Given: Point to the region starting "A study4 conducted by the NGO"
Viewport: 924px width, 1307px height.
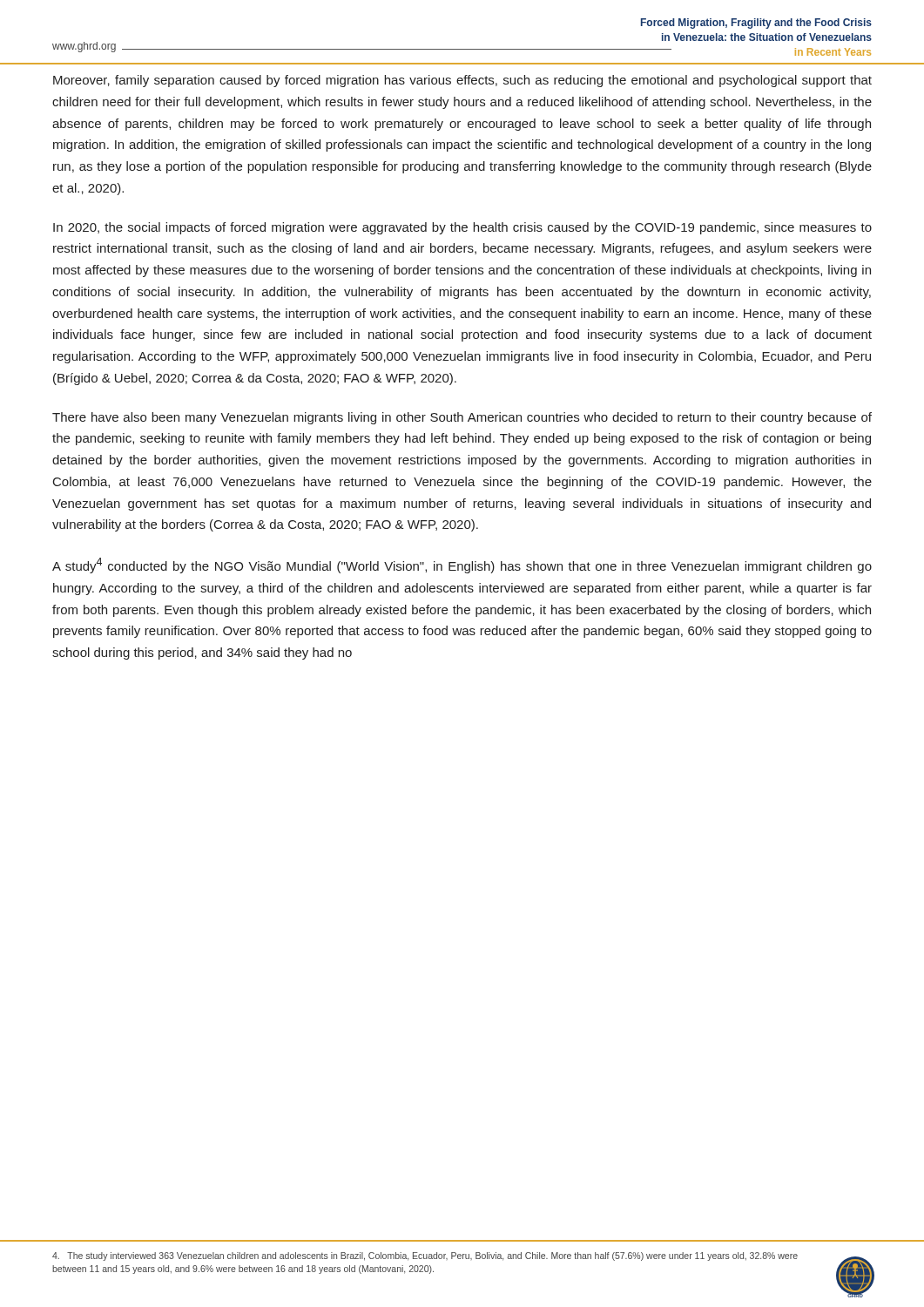Looking at the screenshot, I should pos(462,608).
